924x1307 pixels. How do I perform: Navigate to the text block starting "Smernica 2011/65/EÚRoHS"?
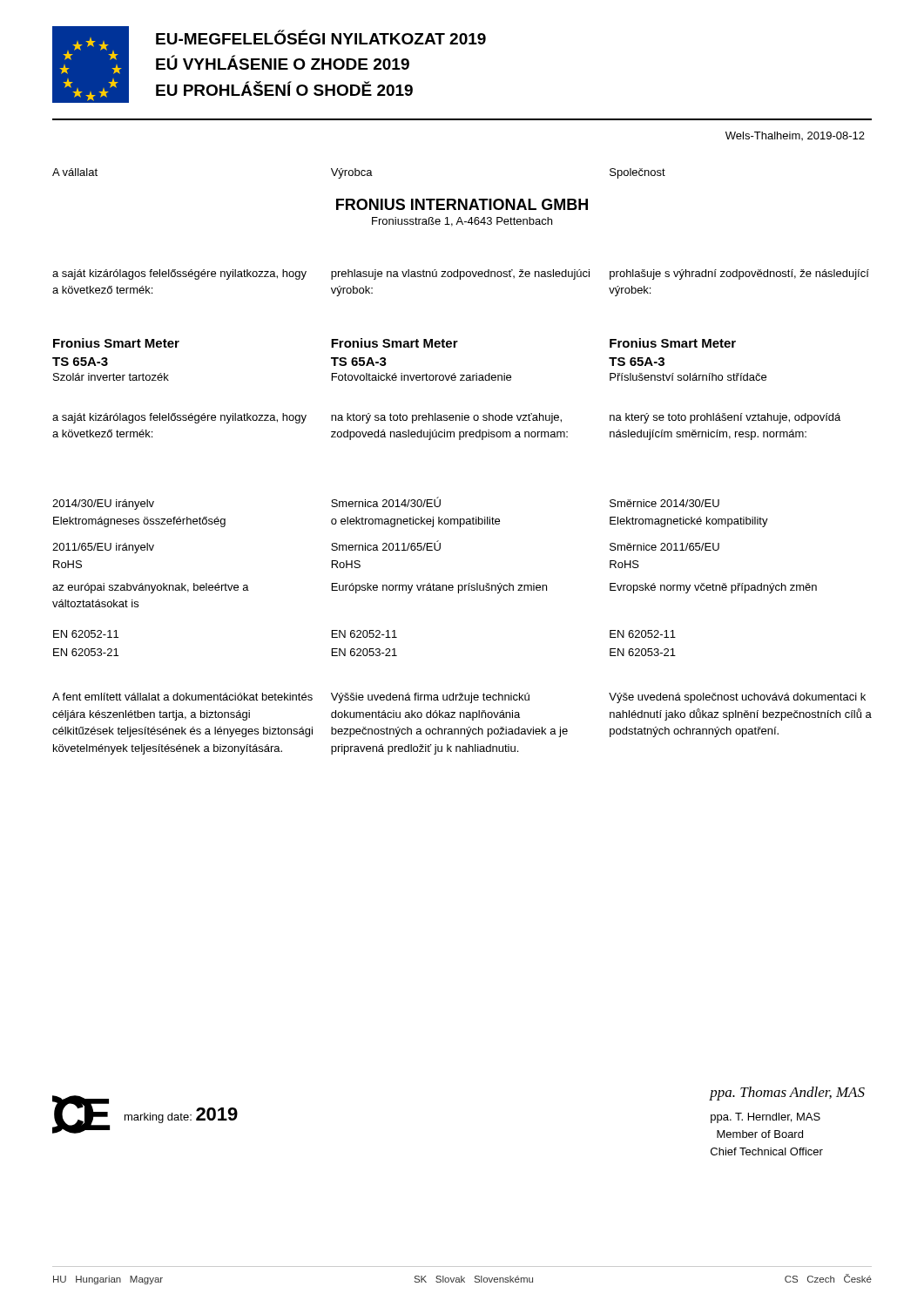click(x=386, y=555)
